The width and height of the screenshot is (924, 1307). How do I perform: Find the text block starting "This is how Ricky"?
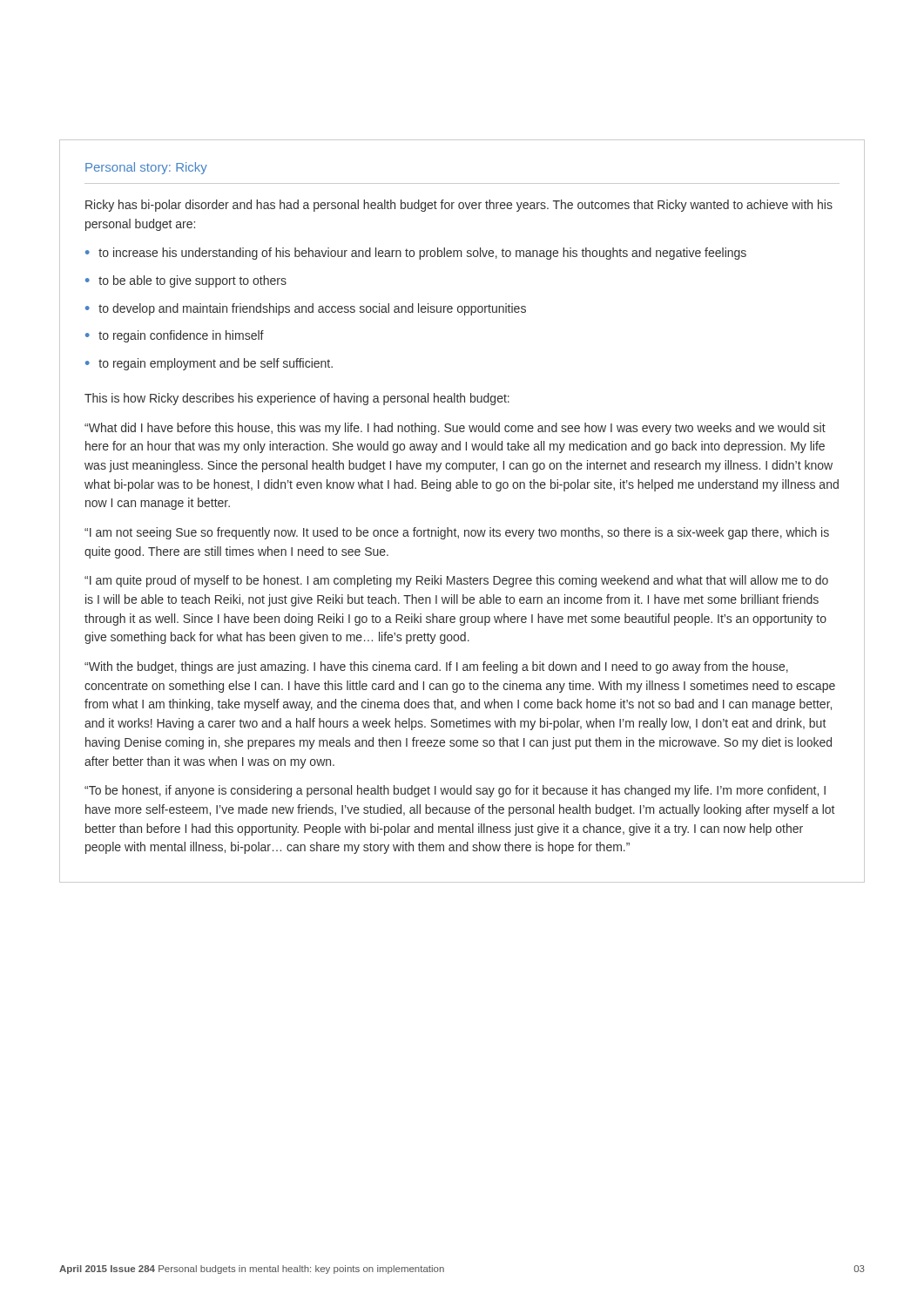pyautogui.click(x=462, y=399)
